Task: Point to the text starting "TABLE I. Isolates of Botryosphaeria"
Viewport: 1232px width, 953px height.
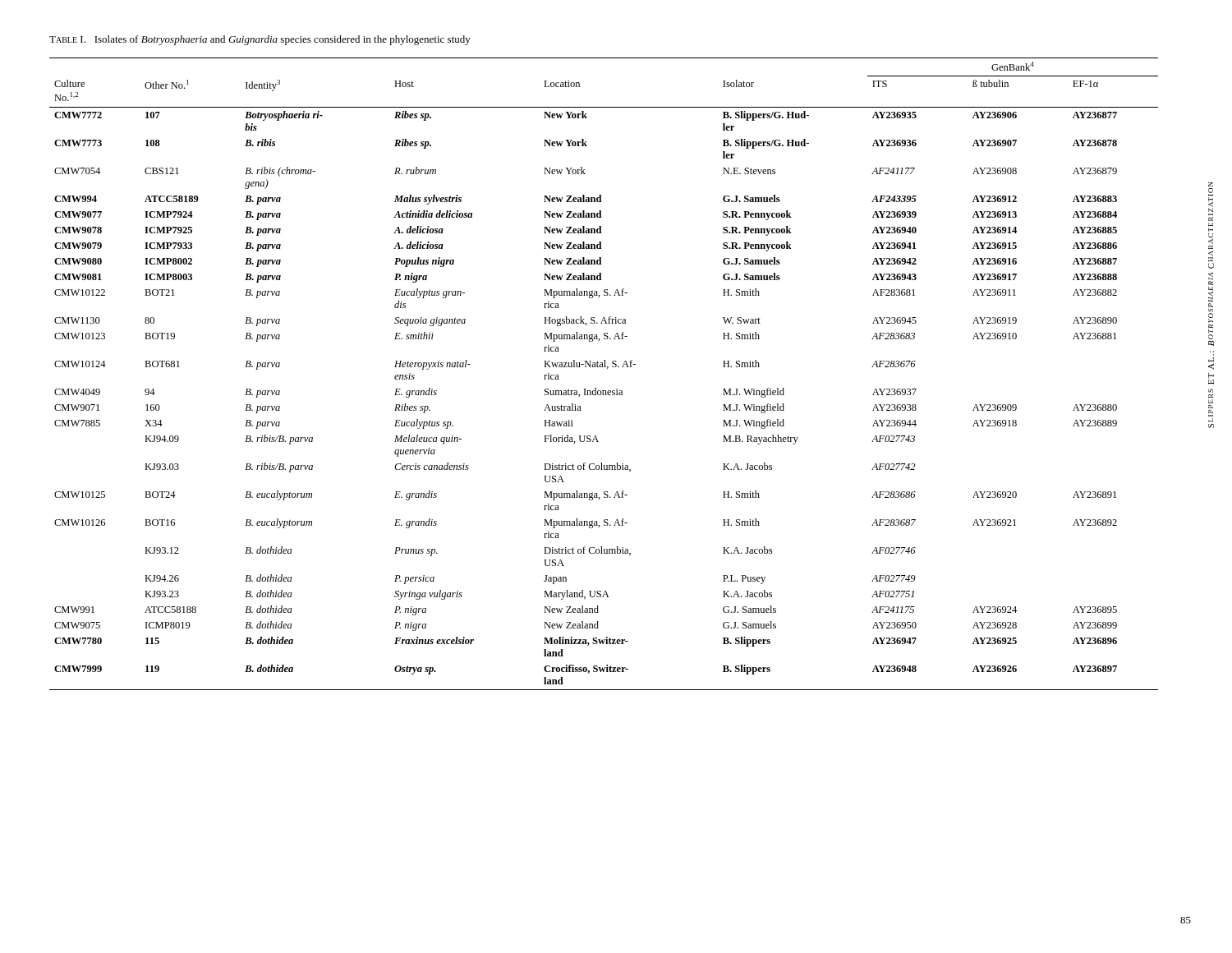Action: point(260,39)
